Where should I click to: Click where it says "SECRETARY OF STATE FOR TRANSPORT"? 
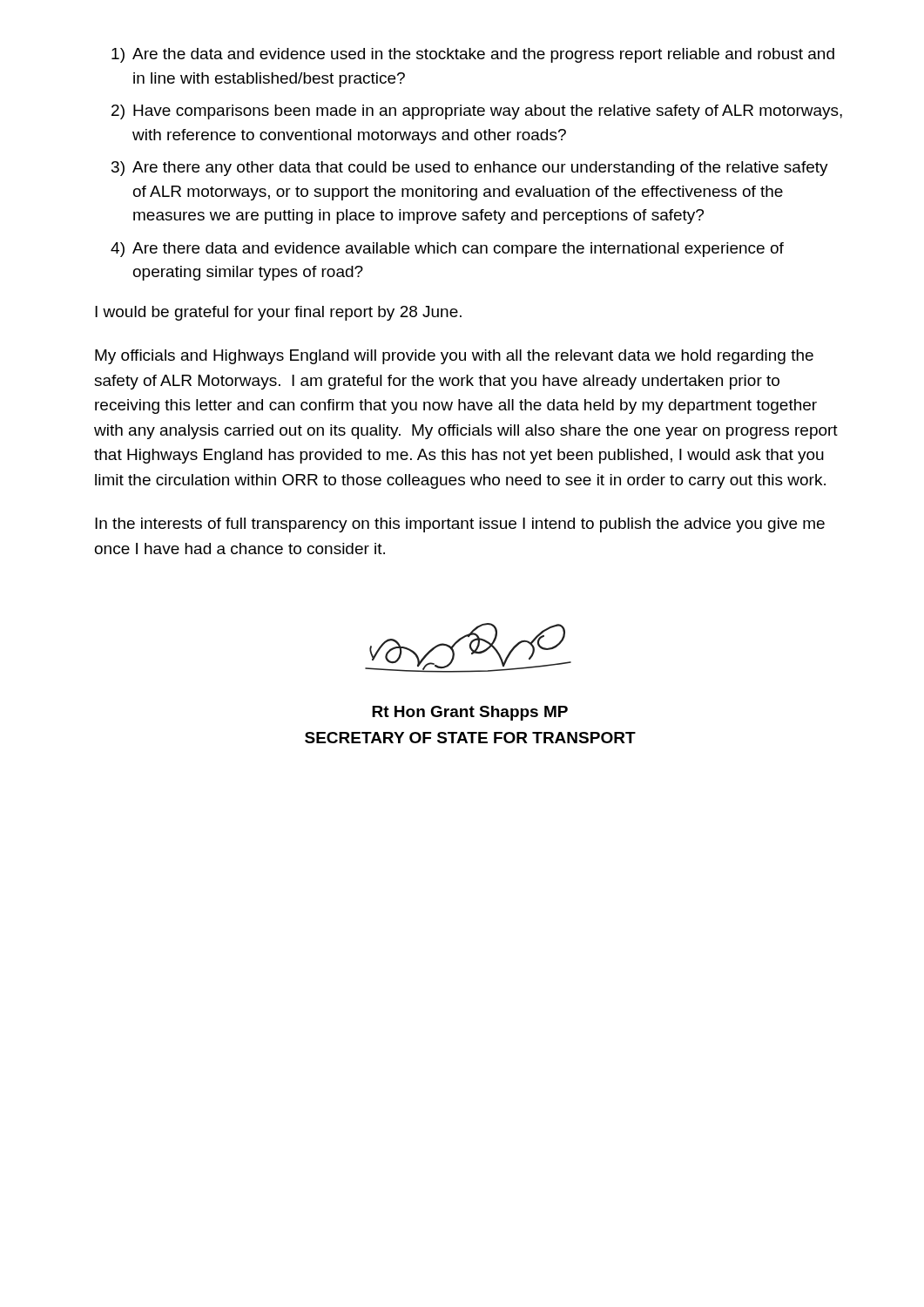click(x=470, y=738)
